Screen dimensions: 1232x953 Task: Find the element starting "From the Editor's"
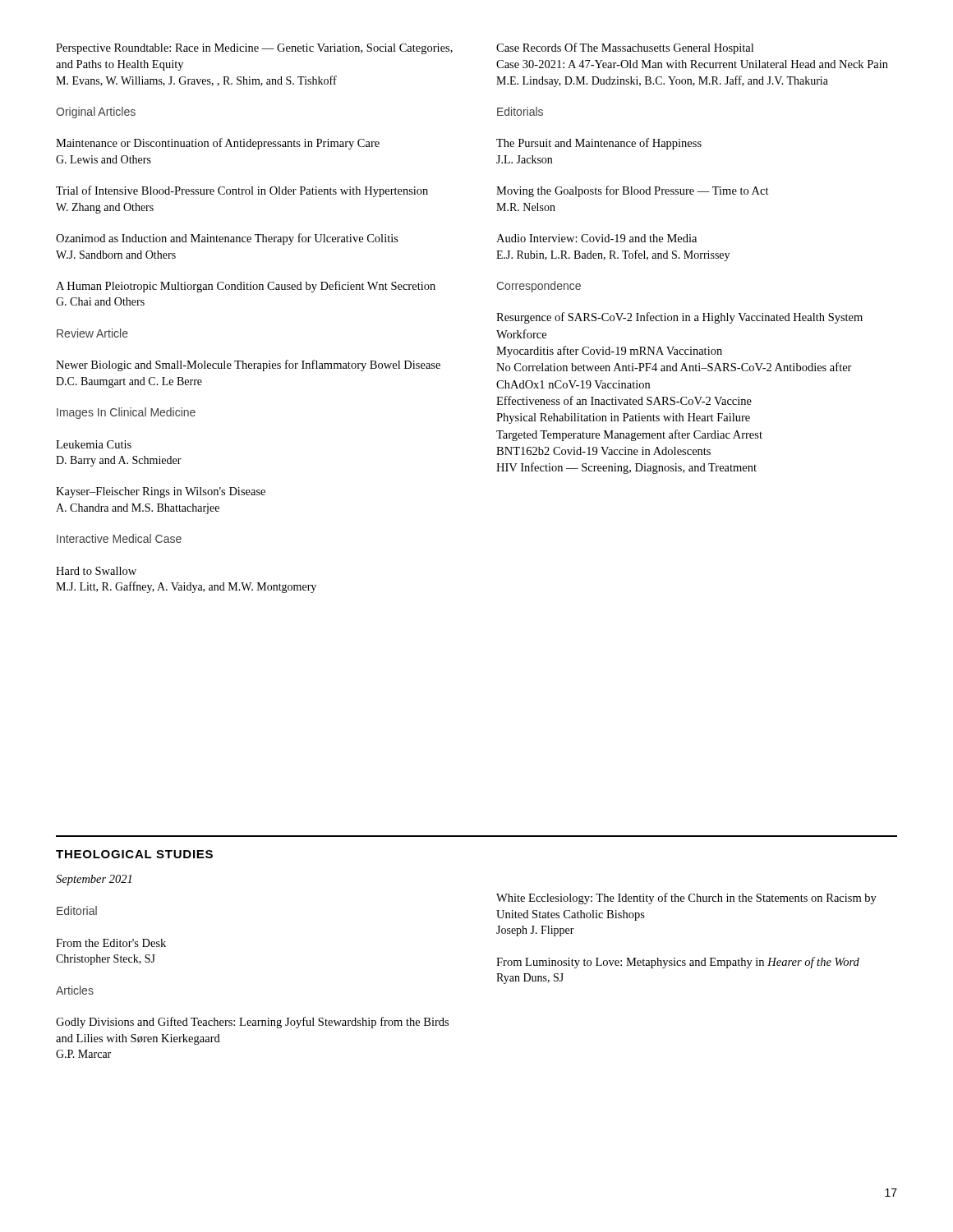pos(111,943)
